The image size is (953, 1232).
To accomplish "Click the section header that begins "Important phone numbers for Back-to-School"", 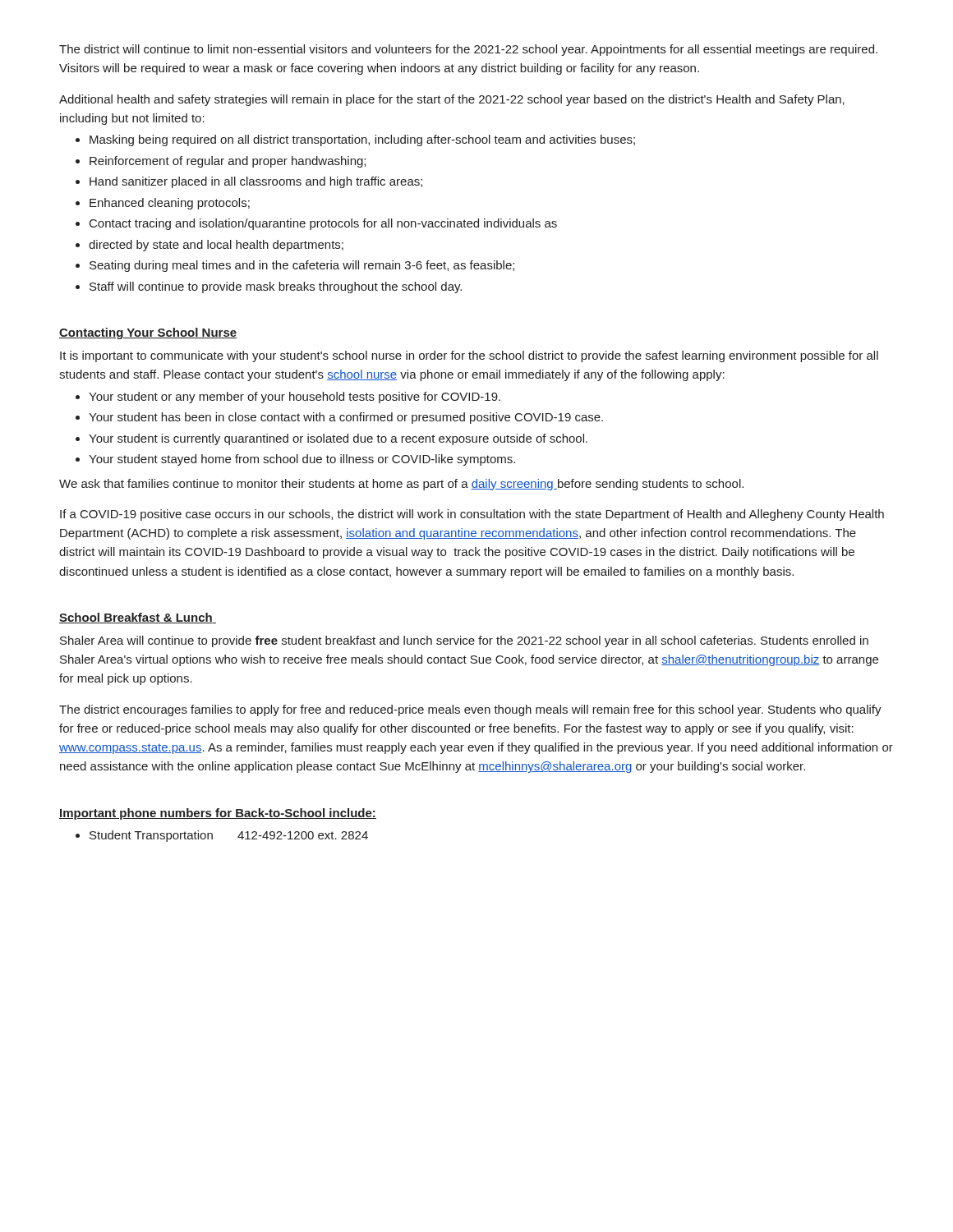I will pyautogui.click(x=218, y=812).
